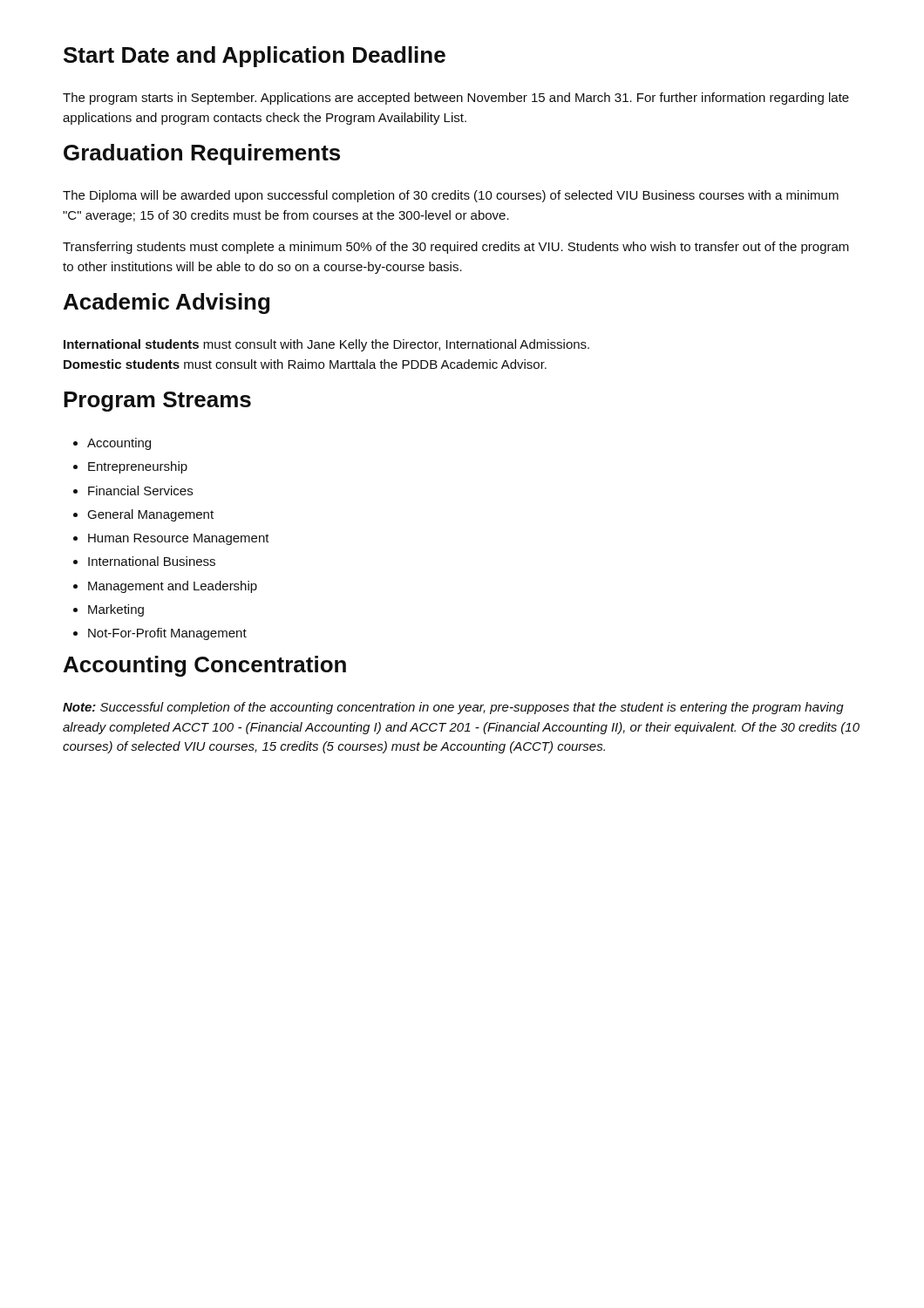This screenshot has width=924, height=1308.
Task: Select the section header that says "Program Streams"
Action: pos(157,402)
